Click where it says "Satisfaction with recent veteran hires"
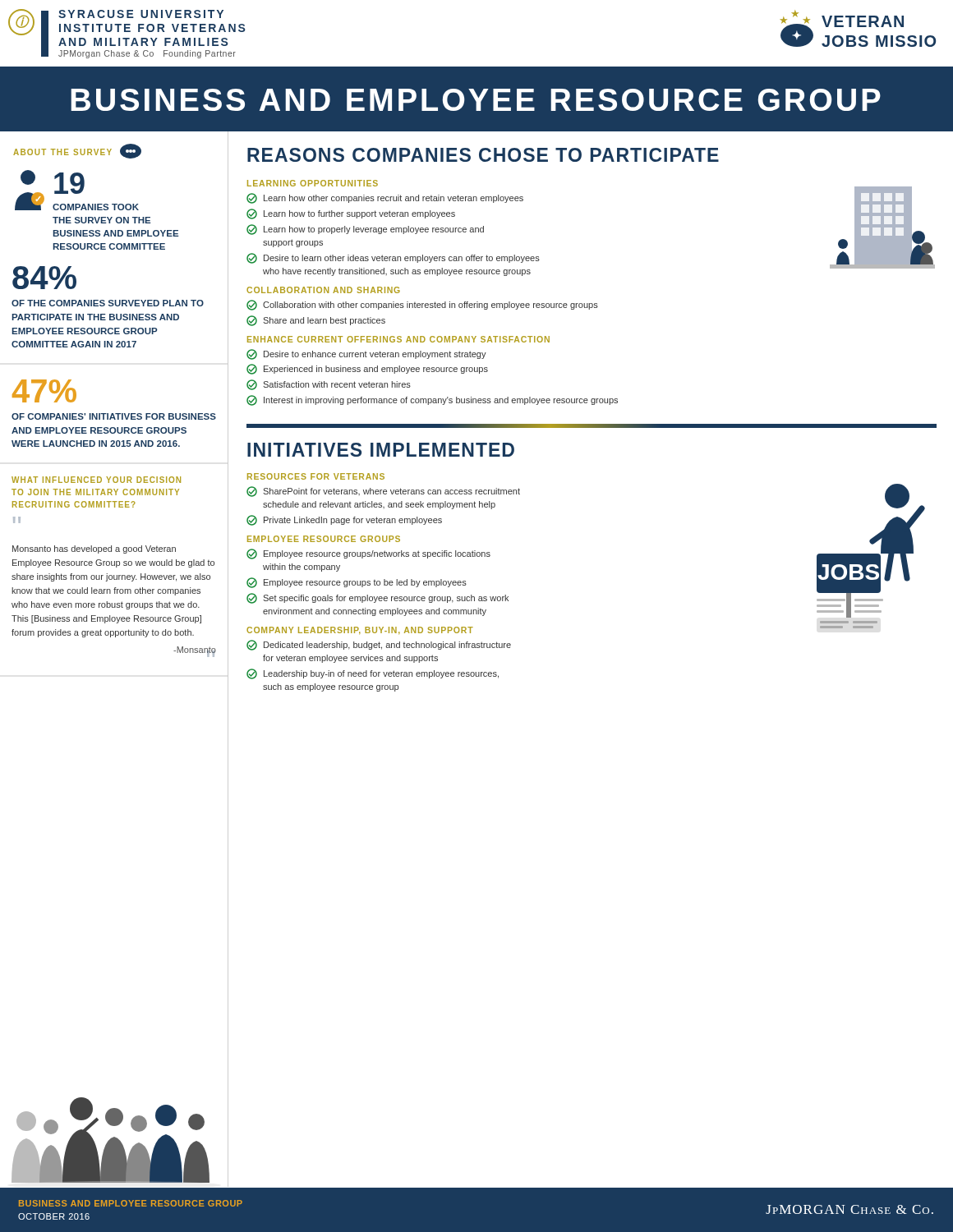953x1232 pixels. tap(328, 385)
